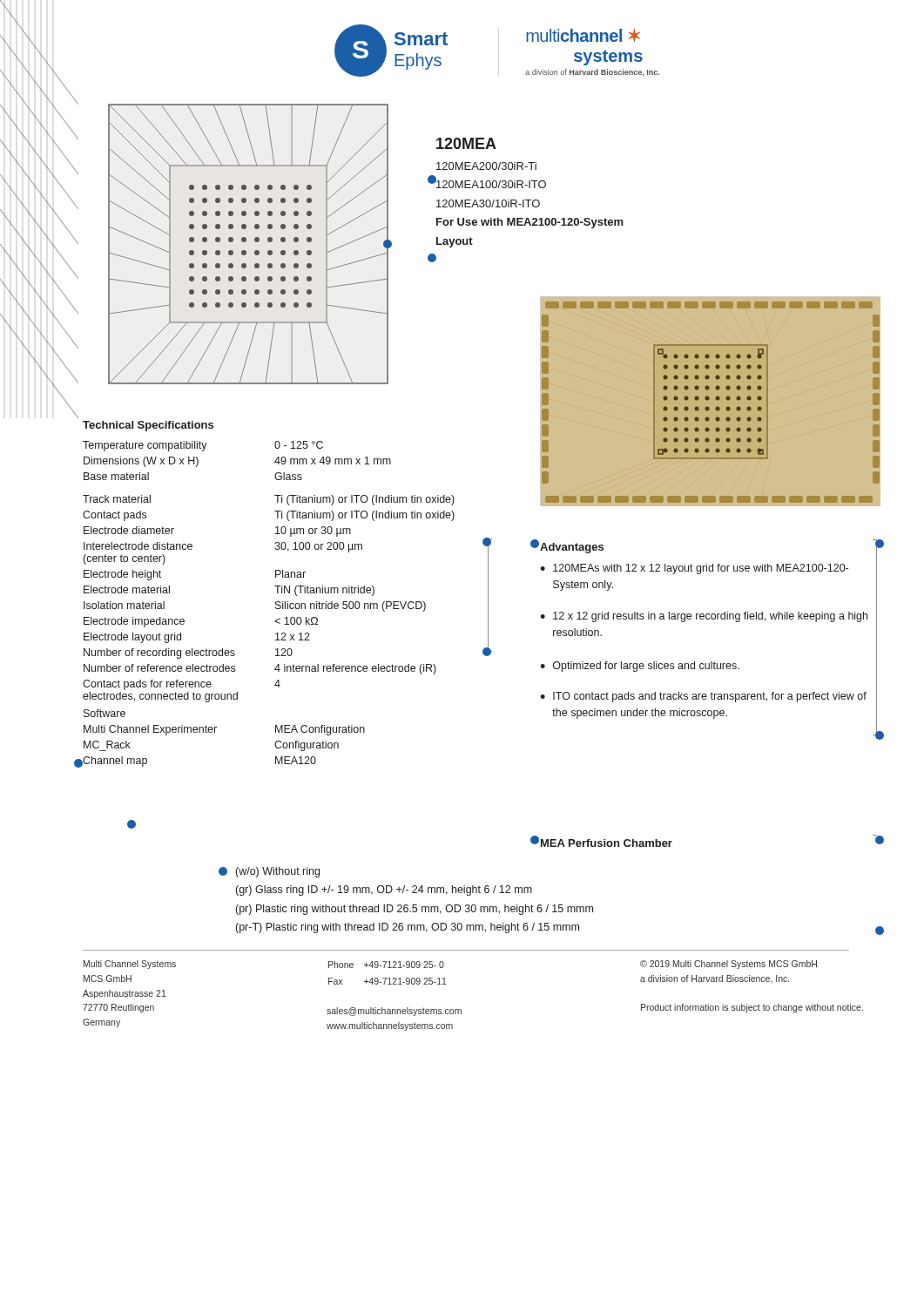
Task: Point to the passage starting "MEA Perfusion Chamber"
Action: pos(606,843)
